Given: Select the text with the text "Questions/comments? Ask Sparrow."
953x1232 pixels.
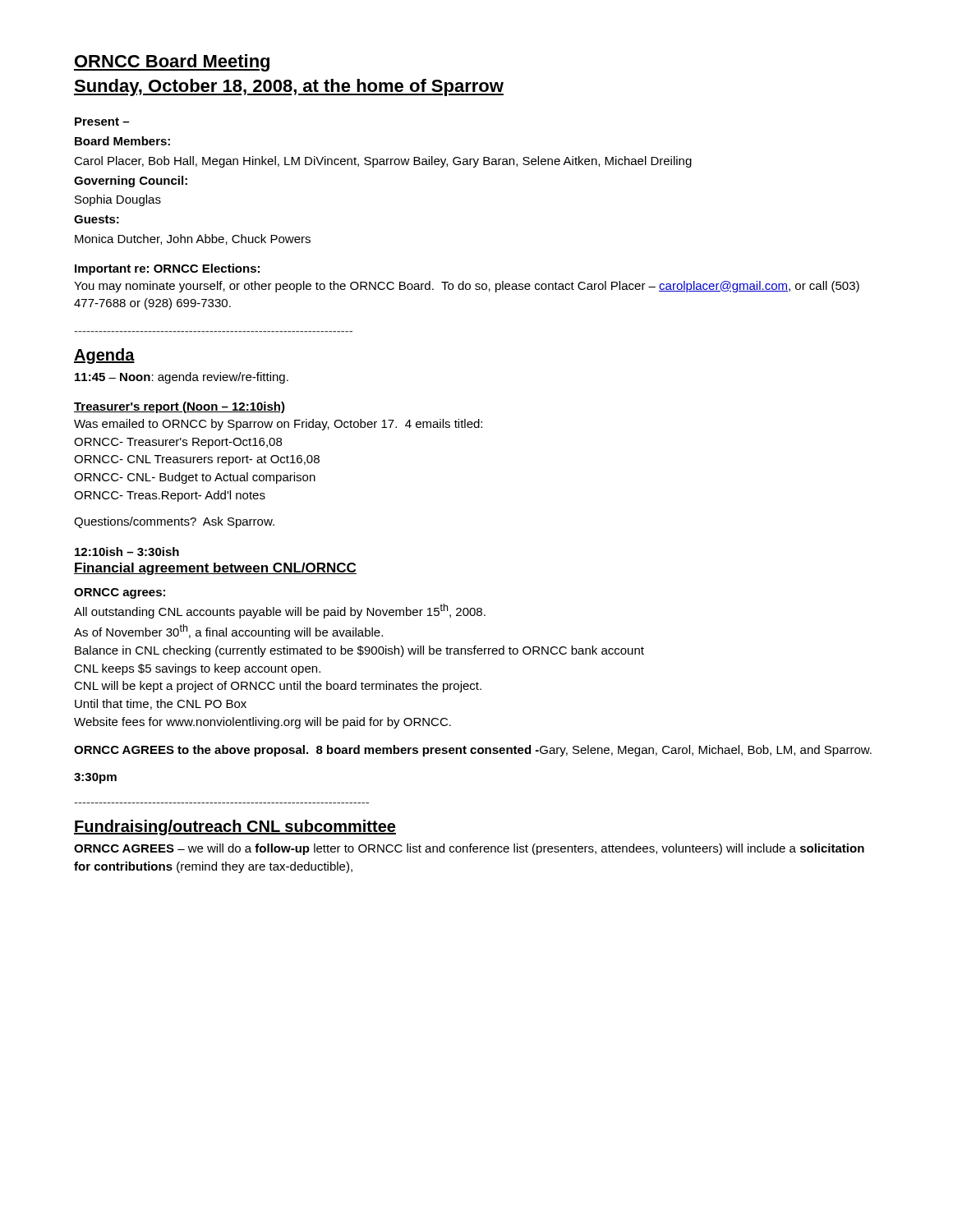Looking at the screenshot, I should pos(175,521).
